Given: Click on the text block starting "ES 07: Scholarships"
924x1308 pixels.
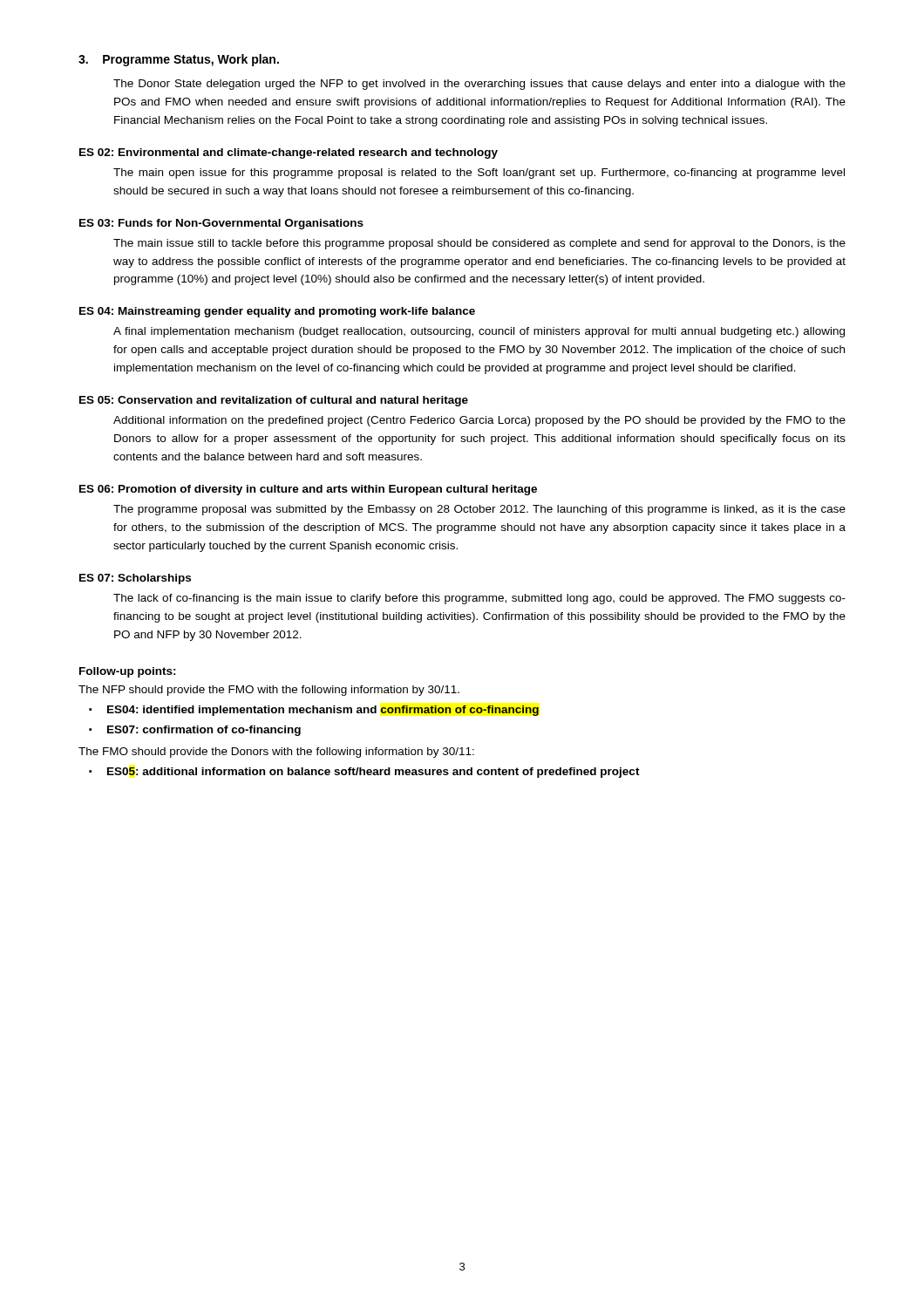Looking at the screenshot, I should [135, 577].
